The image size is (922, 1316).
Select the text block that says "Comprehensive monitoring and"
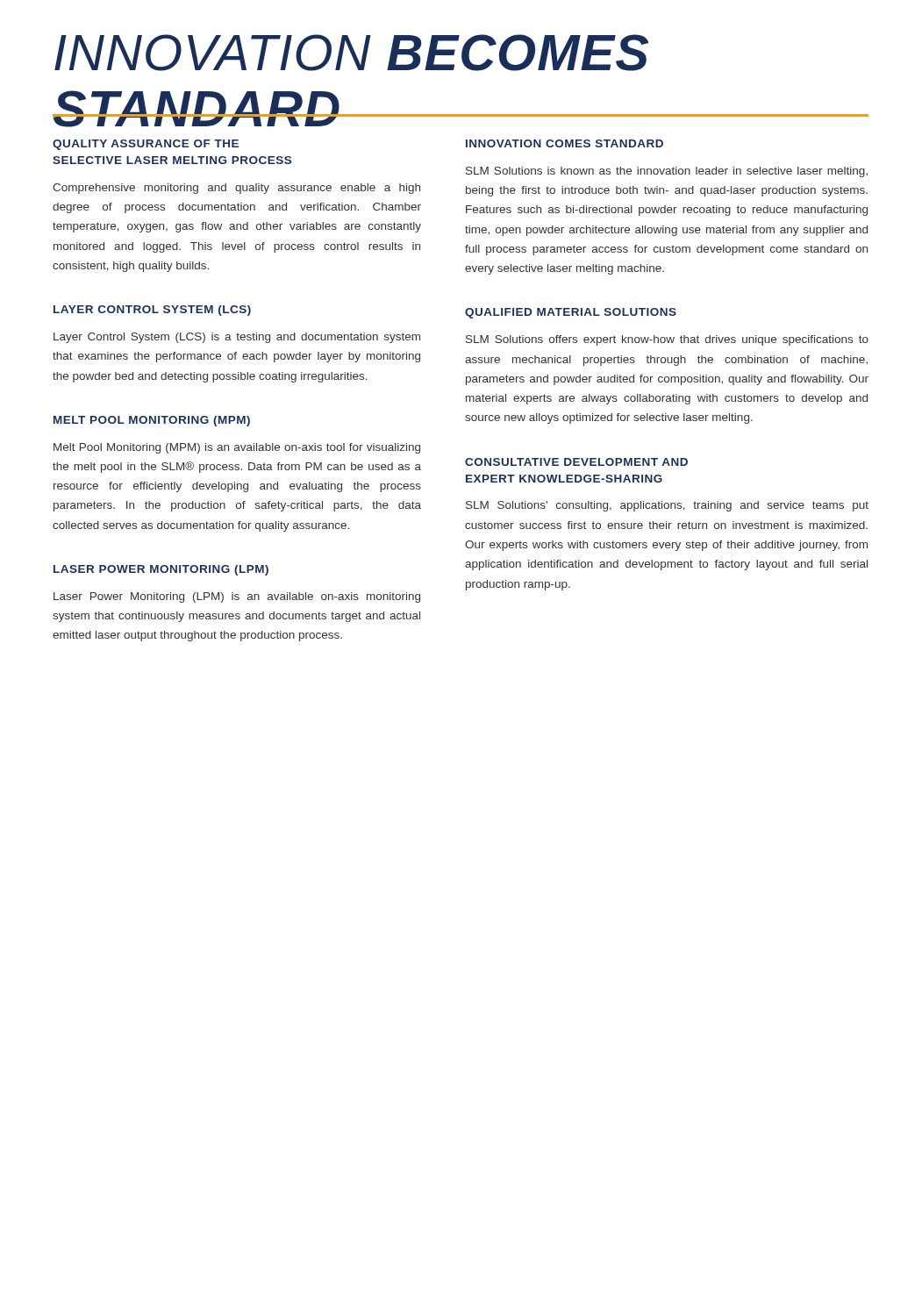(237, 226)
